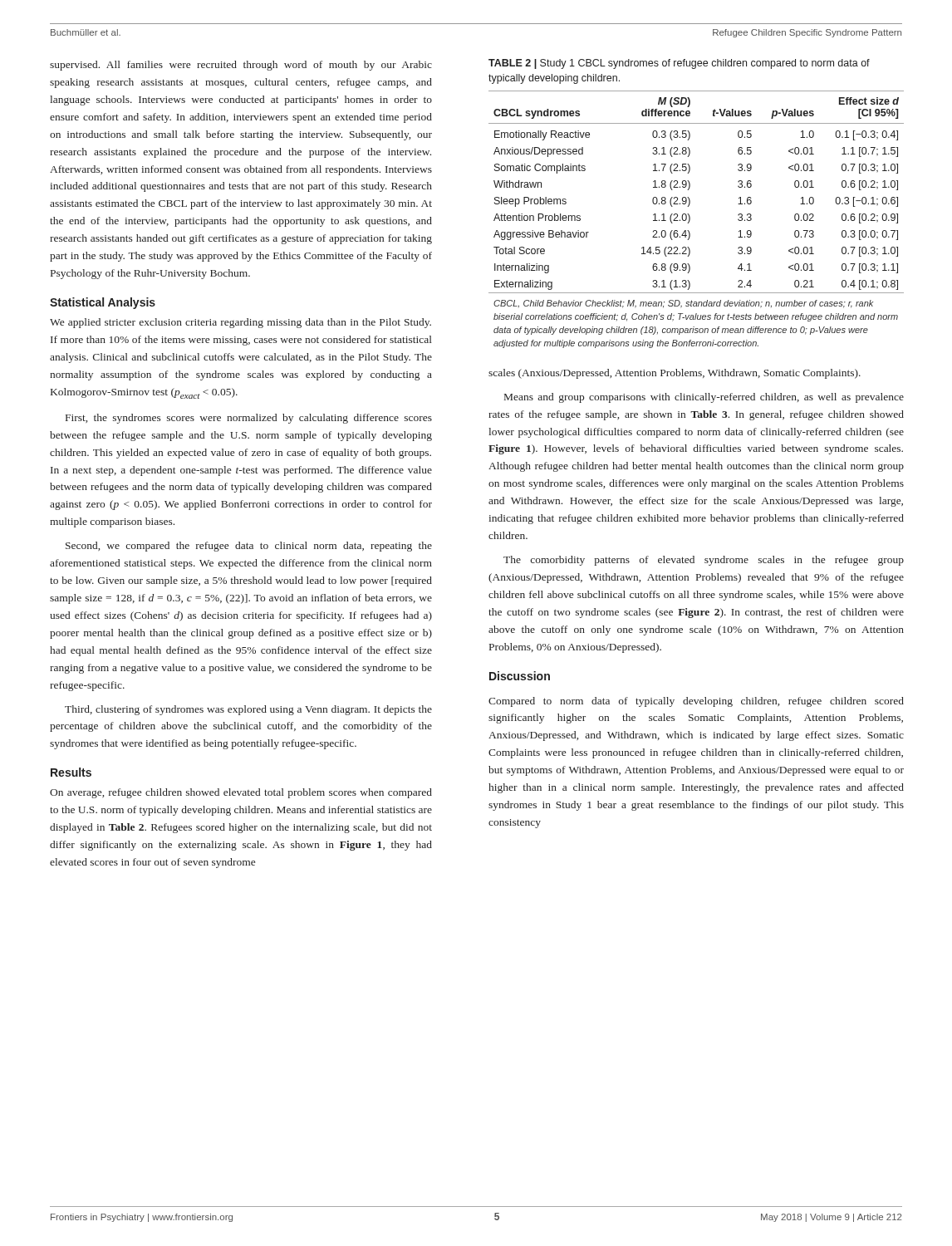Point to the block starting "supervised. All families"
The height and width of the screenshot is (1246, 952).
(241, 169)
